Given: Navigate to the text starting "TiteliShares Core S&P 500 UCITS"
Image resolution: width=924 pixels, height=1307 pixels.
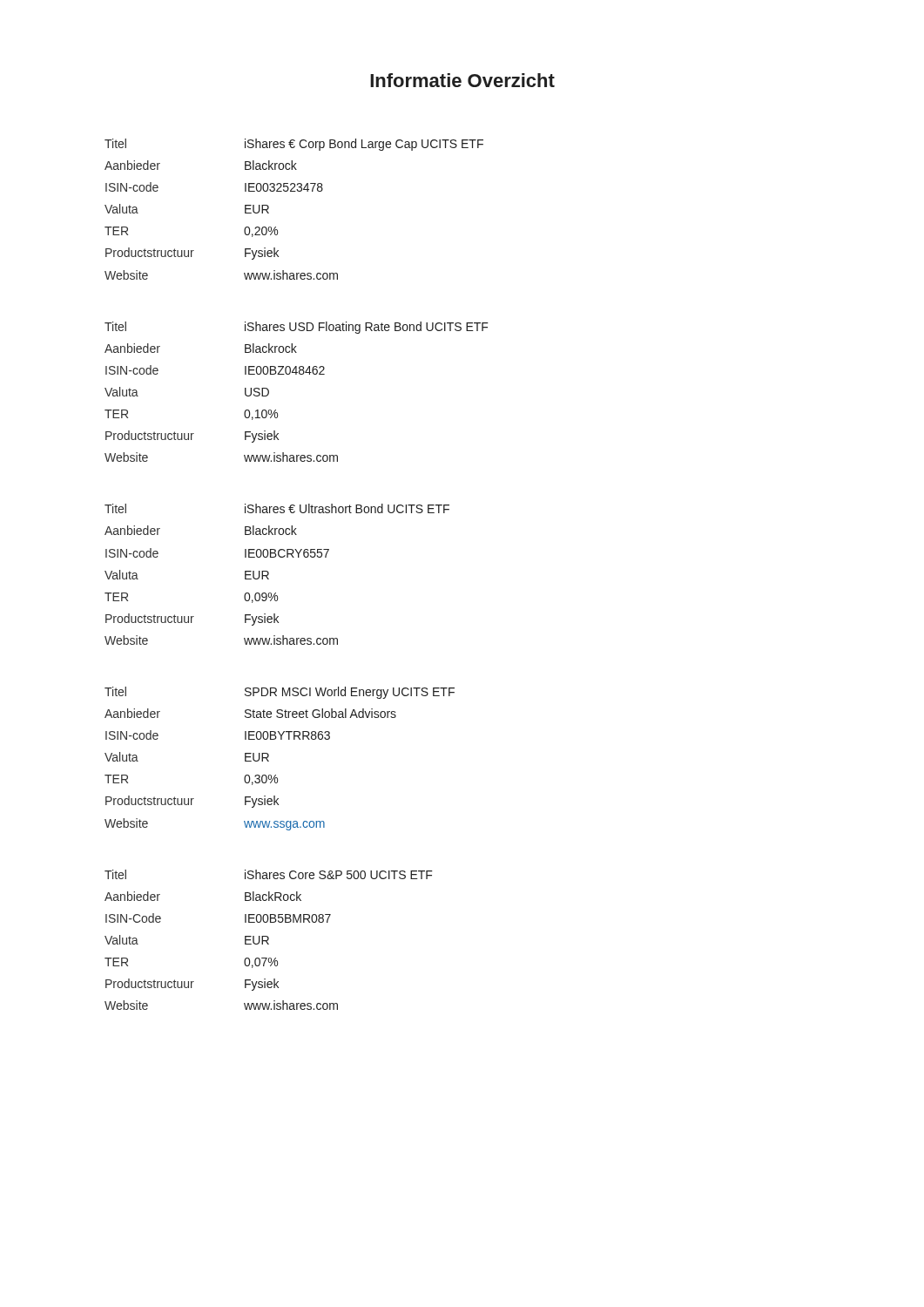Looking at the screenshot, I should click(x=269, y=874).
